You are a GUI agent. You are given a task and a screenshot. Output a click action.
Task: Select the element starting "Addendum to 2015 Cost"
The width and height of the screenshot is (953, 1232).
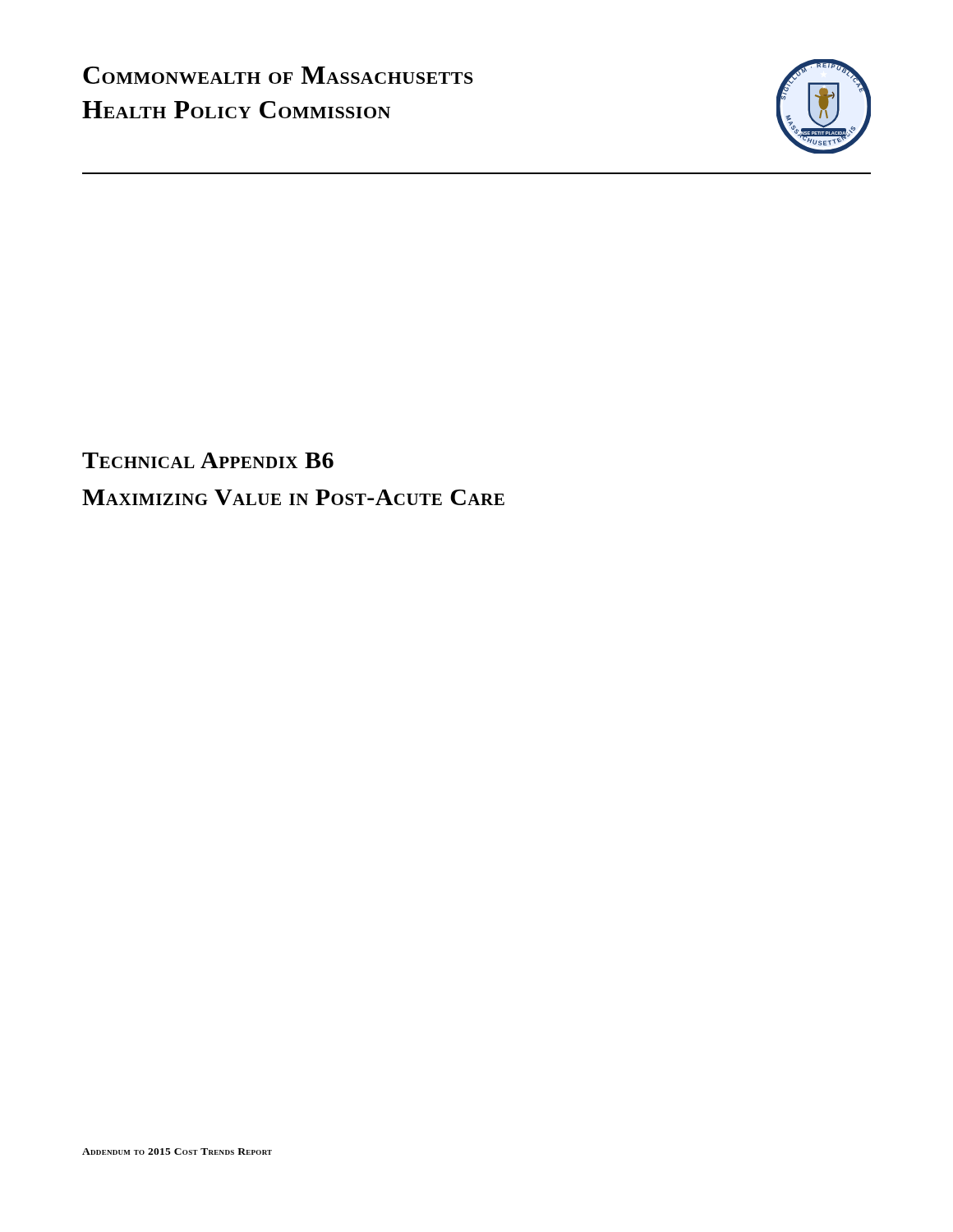(x=177, y=1151)
